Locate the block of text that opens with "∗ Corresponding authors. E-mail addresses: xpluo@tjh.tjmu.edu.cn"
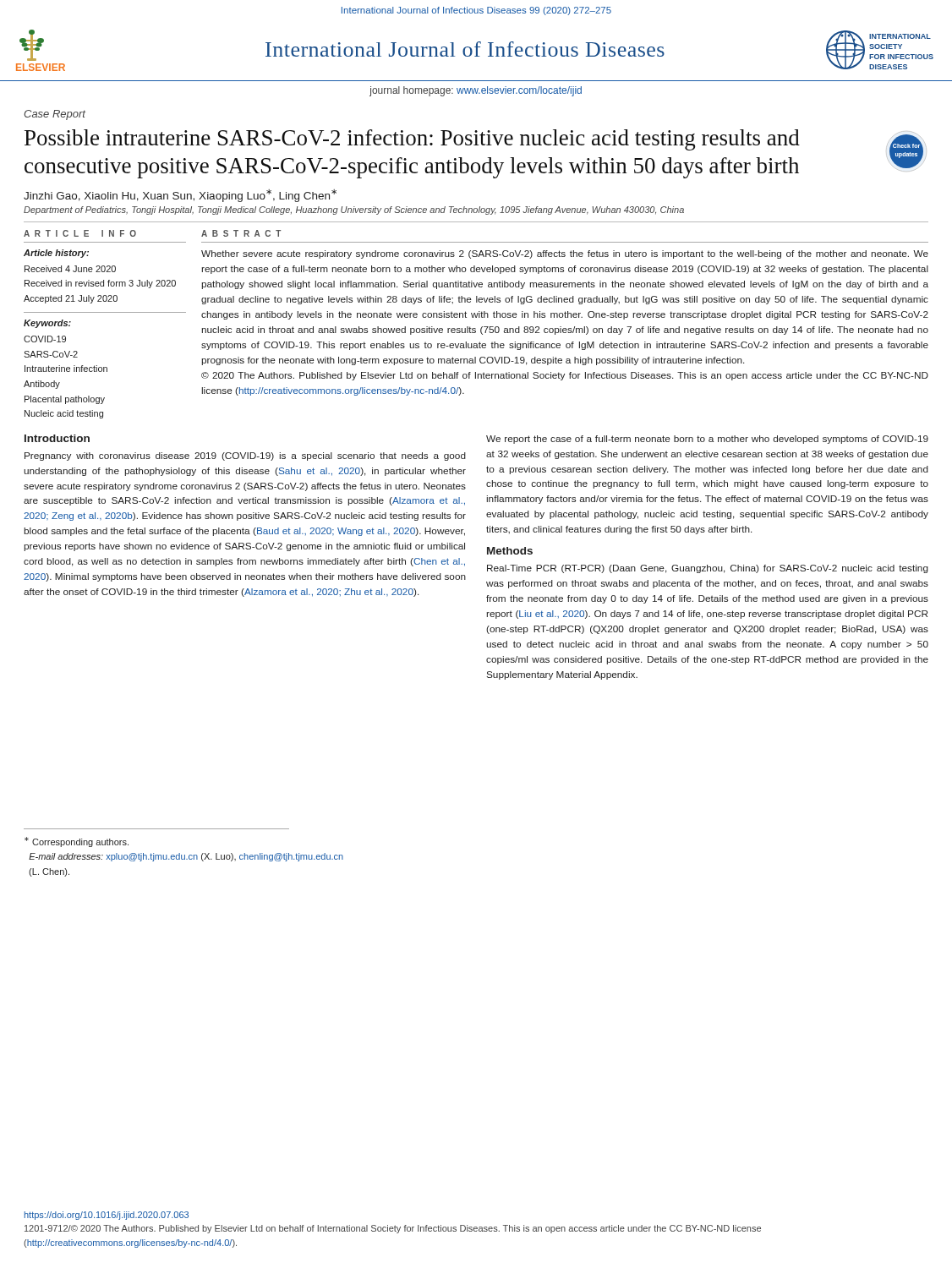The height and width of the screenshot is (1268, 952). (x=184, y=856)
